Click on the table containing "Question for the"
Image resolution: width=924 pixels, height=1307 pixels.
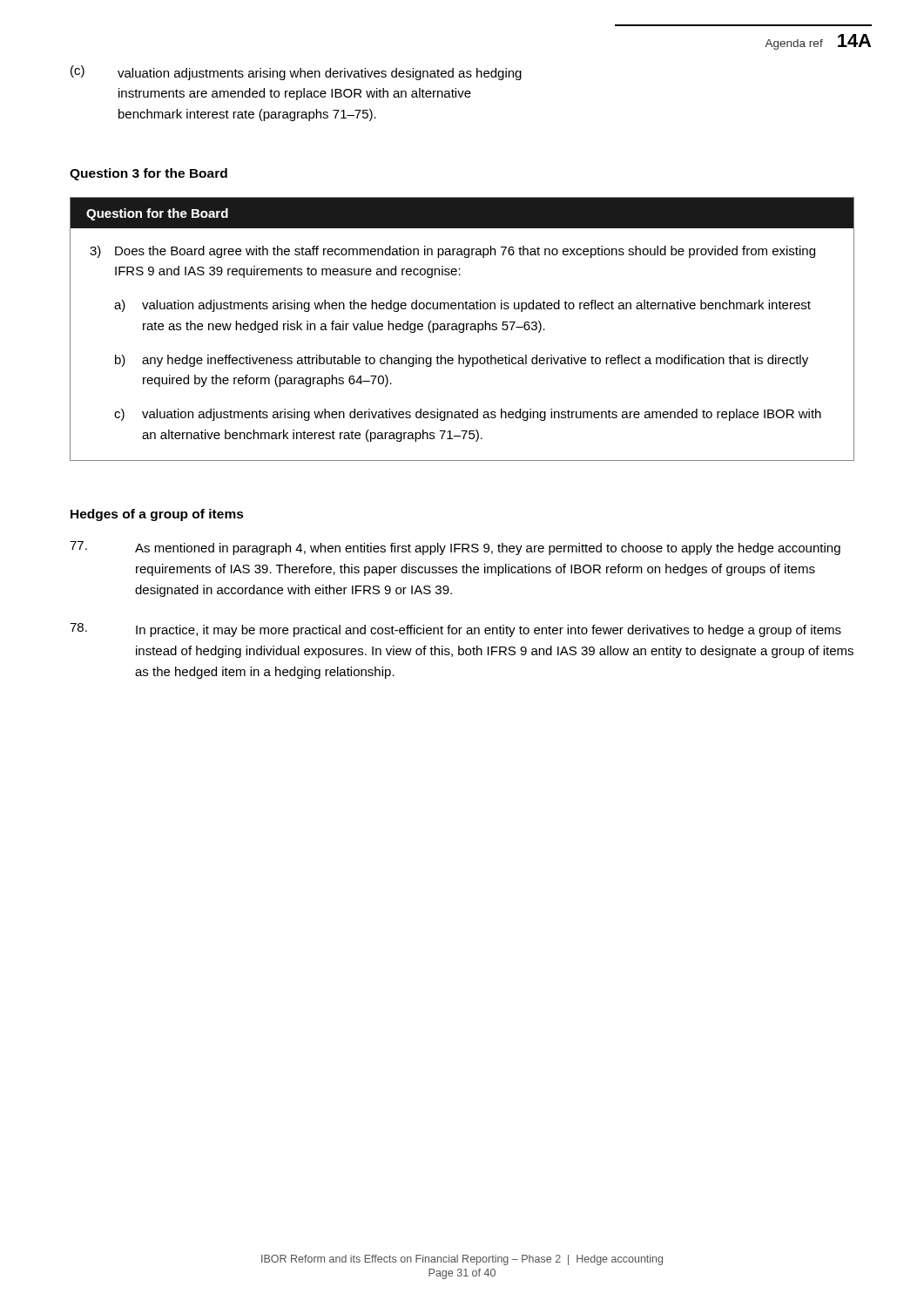pyautogui.click(x=462, y=329)
